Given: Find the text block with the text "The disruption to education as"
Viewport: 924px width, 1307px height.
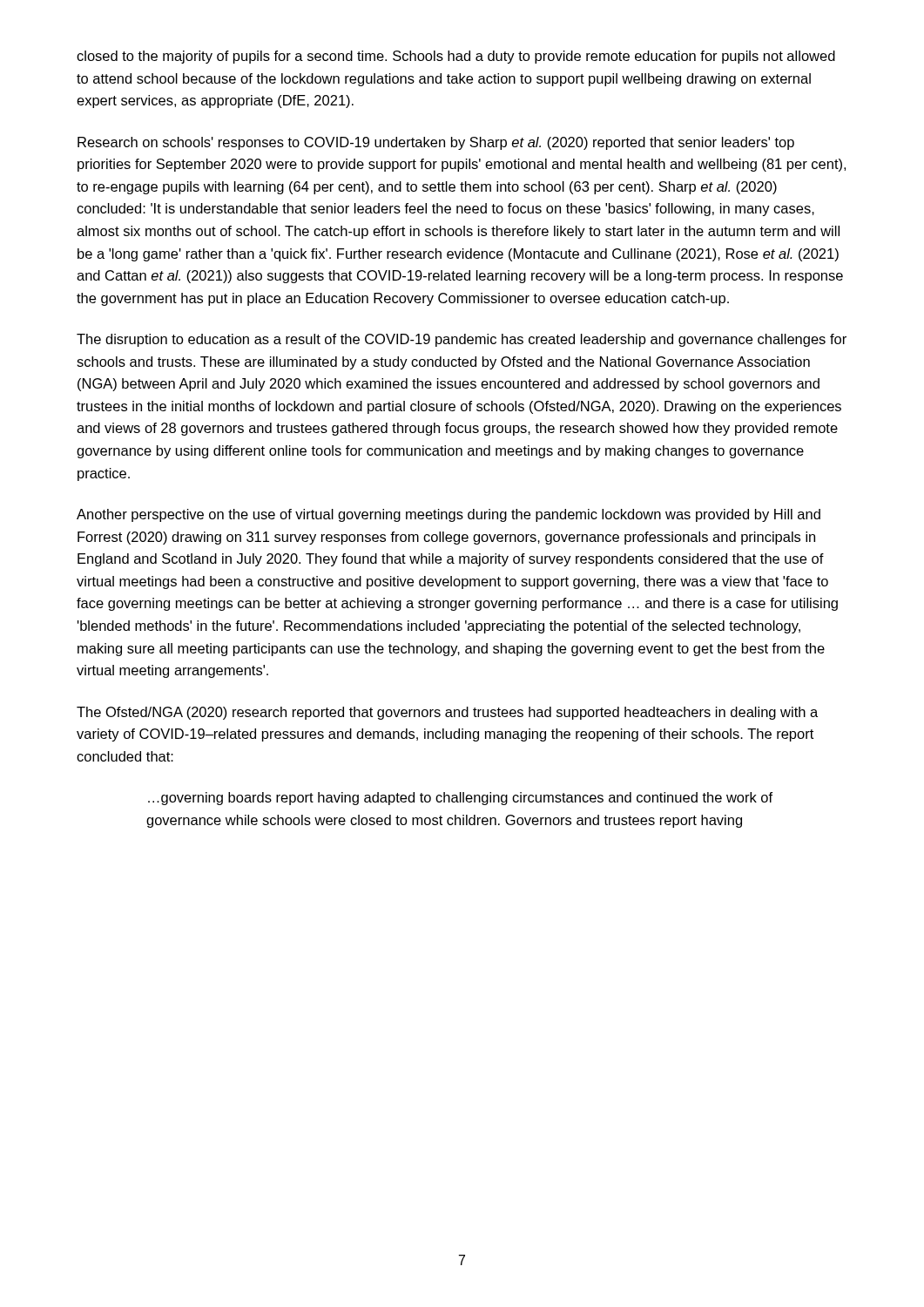Looking at the screenshot, I should point(462,406).
